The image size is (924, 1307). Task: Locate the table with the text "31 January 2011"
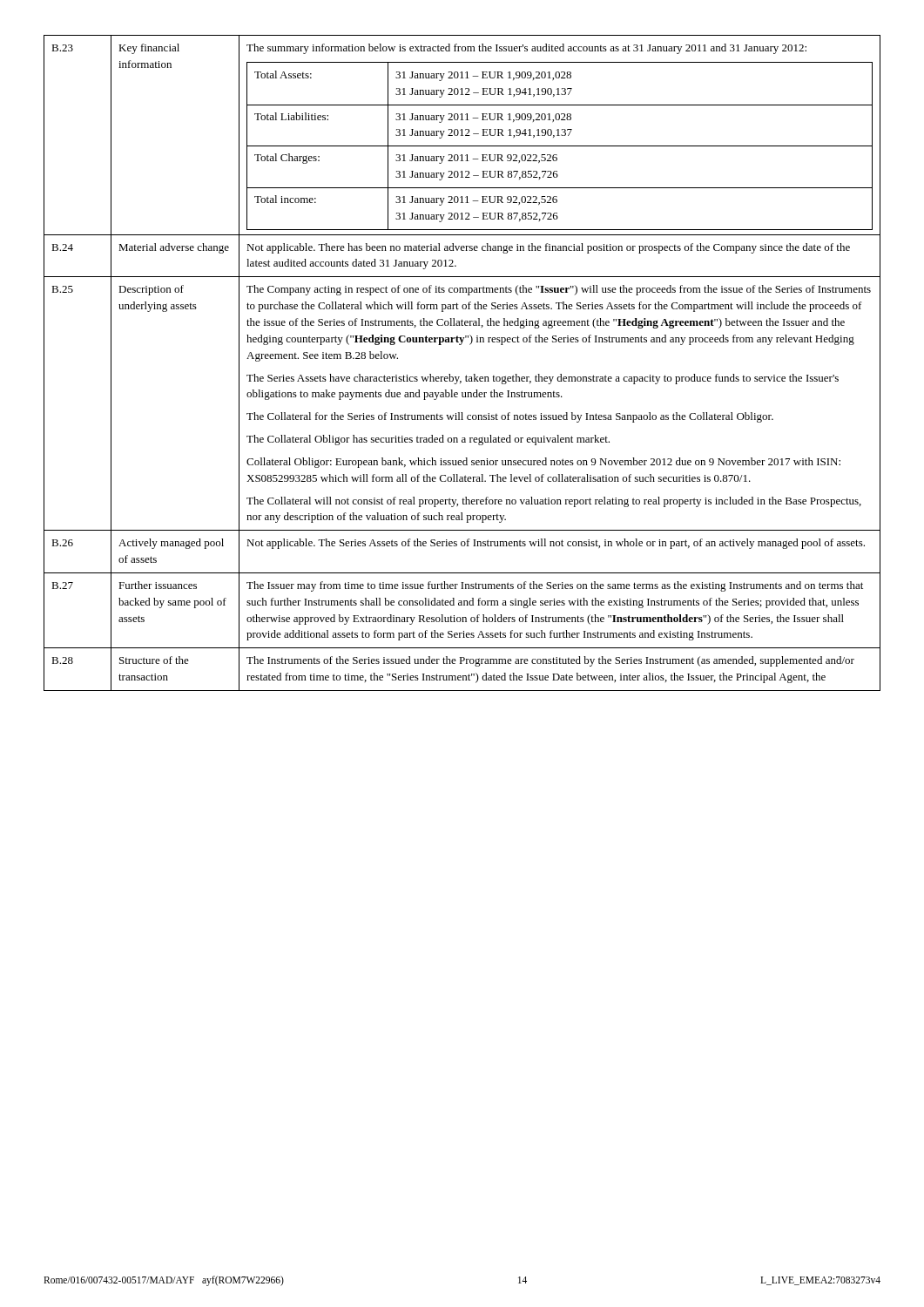click(x=462, y=363)
